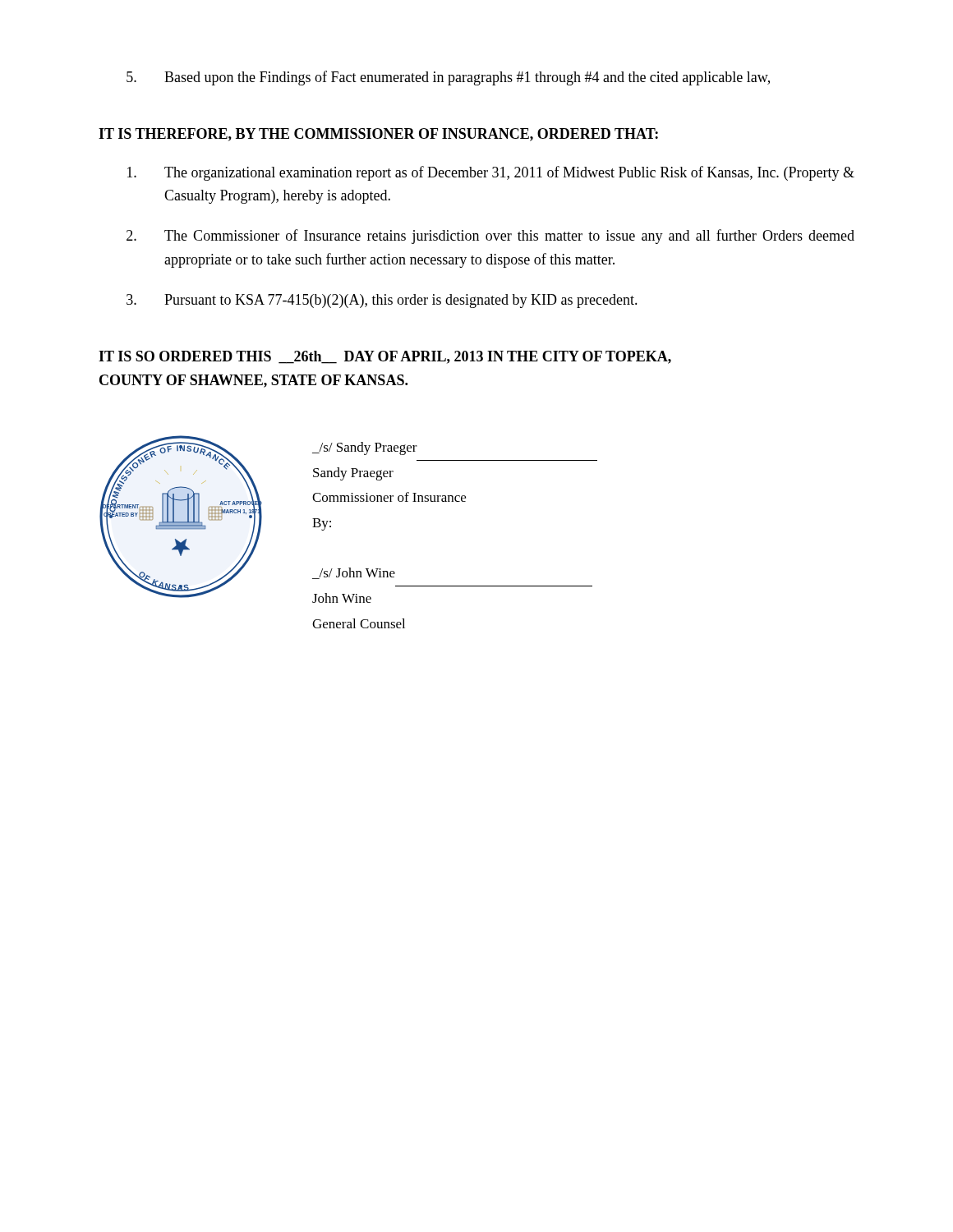The image size is (953, 1232).
Task: Find the text block that reads "_/s/ Sandy Praeger Sandy Praeger Commissioner"
Action: (365, 448)
